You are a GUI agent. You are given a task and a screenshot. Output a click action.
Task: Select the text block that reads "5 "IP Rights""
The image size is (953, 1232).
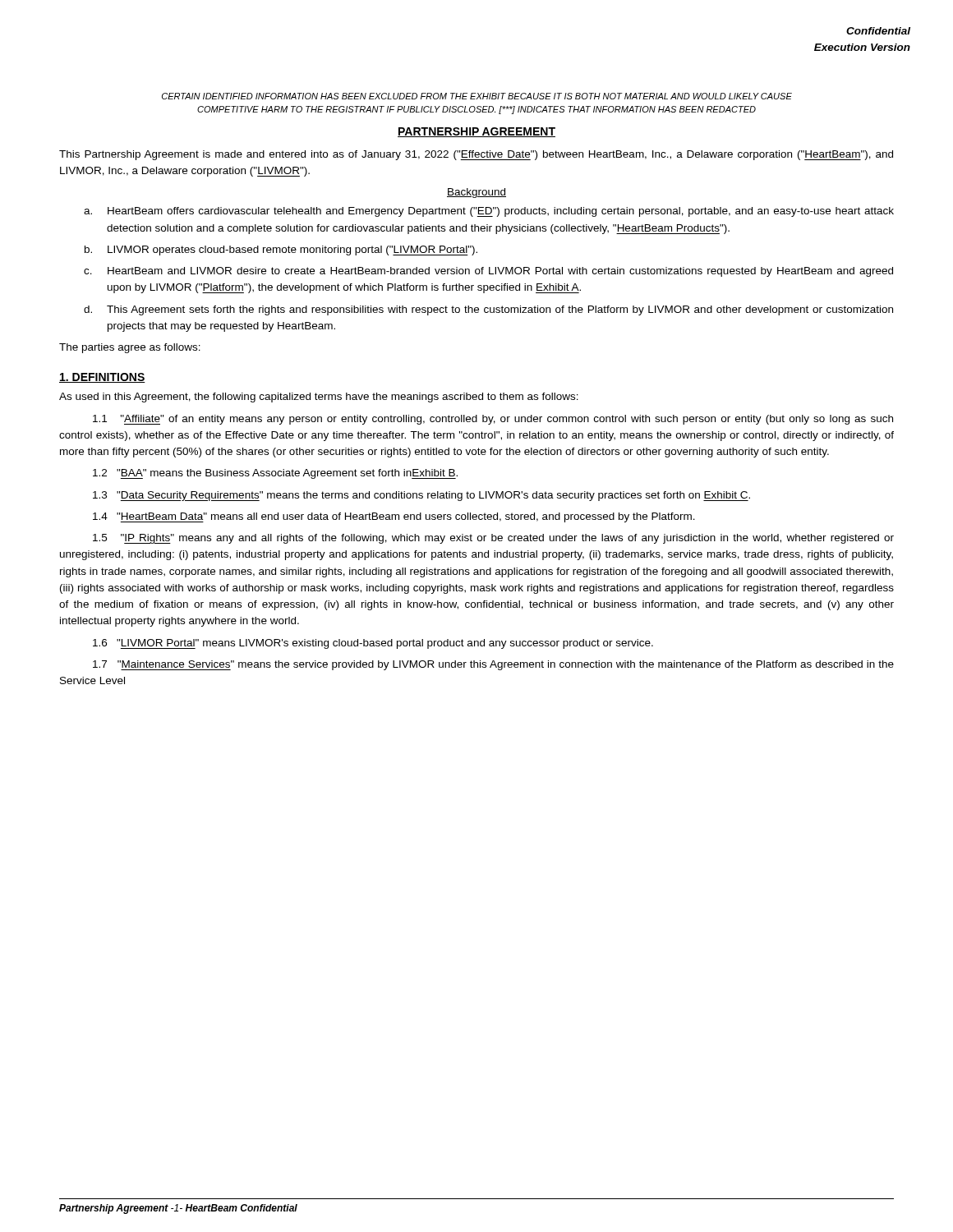(x=476, y=579)
